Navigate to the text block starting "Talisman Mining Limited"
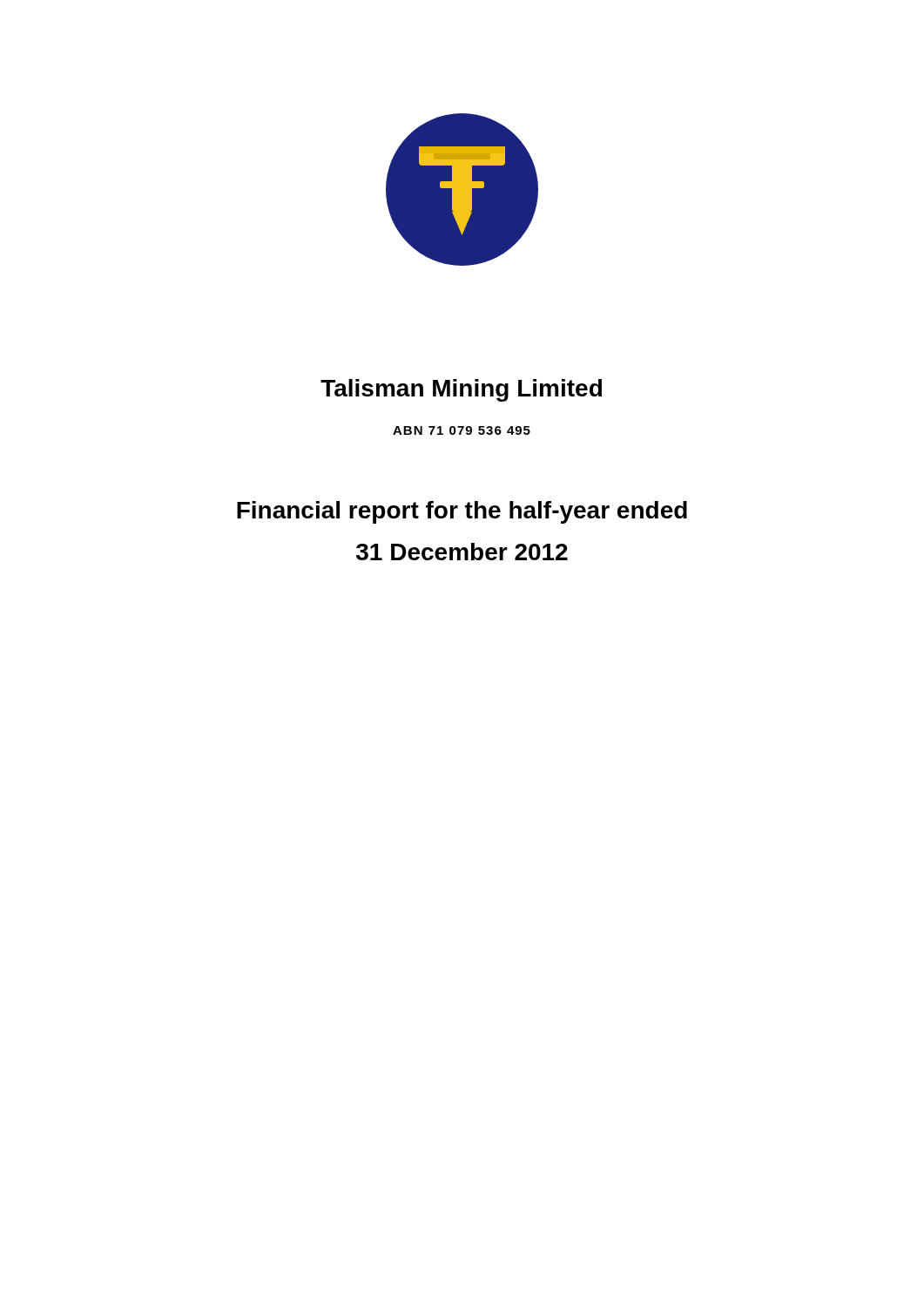This screenshot has width=924, height=1307. point(462,388)
